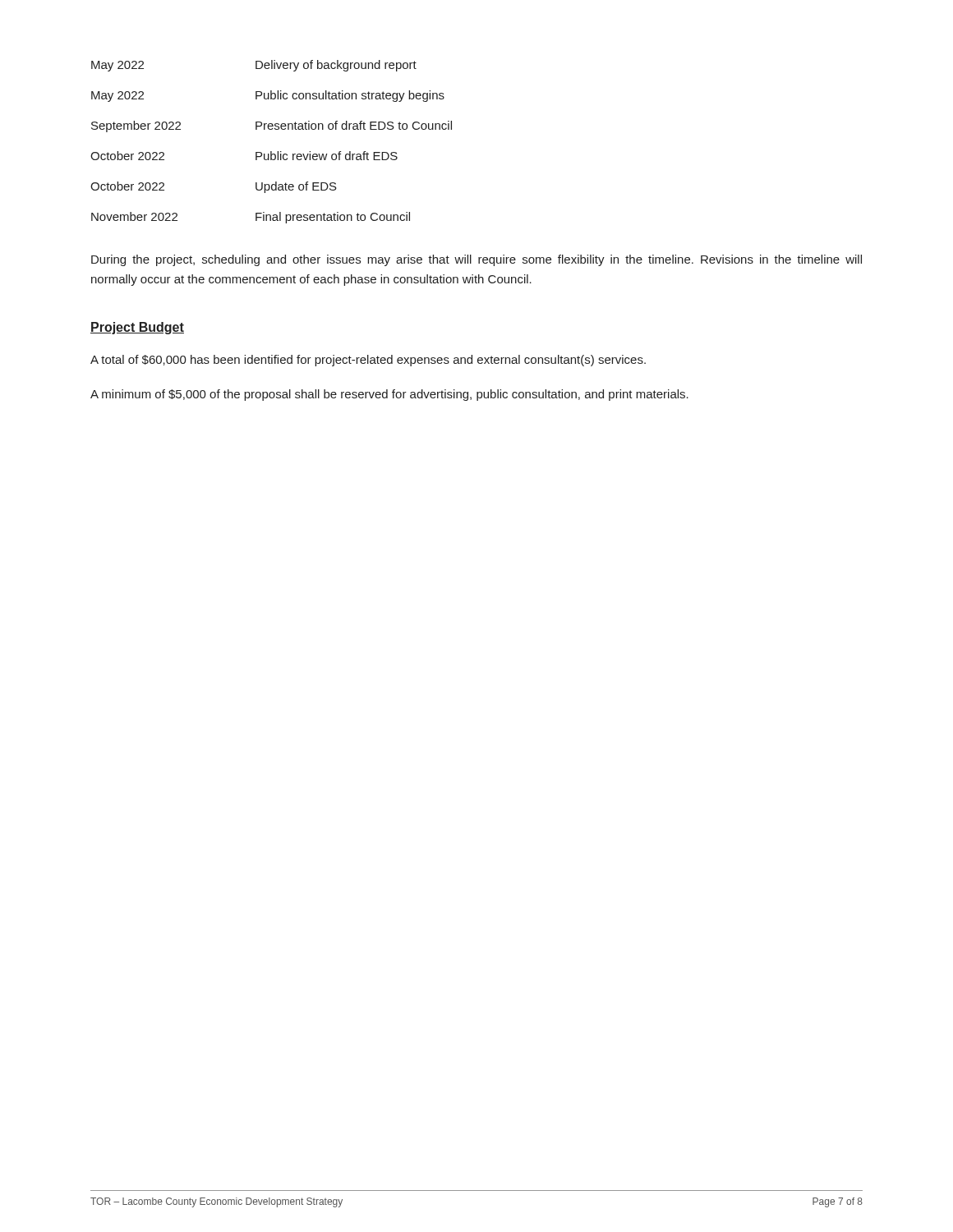Where does it say "Project Budget"?

tap(137, 327)
